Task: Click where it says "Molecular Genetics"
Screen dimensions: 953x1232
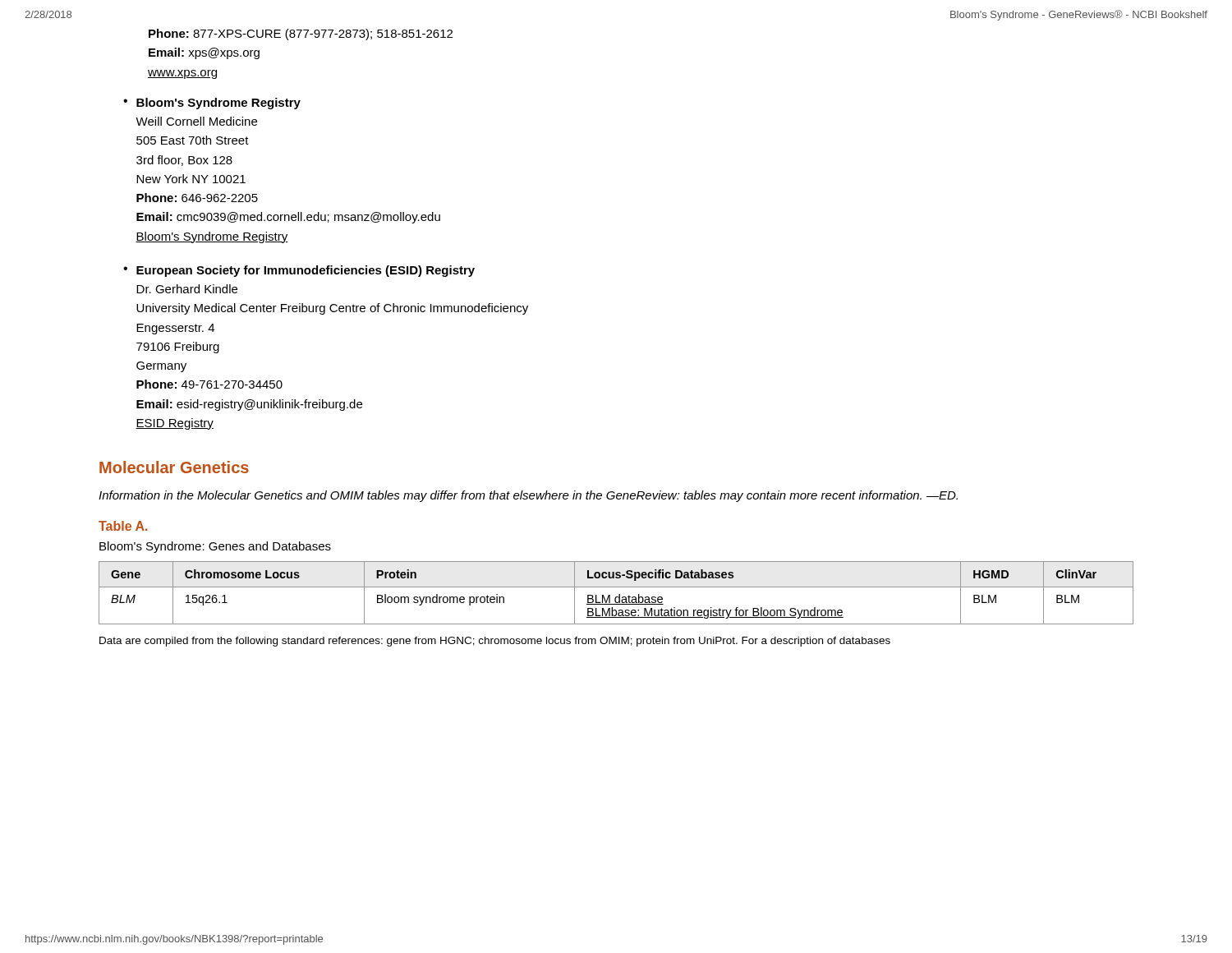Action: [x=174, y=467]
